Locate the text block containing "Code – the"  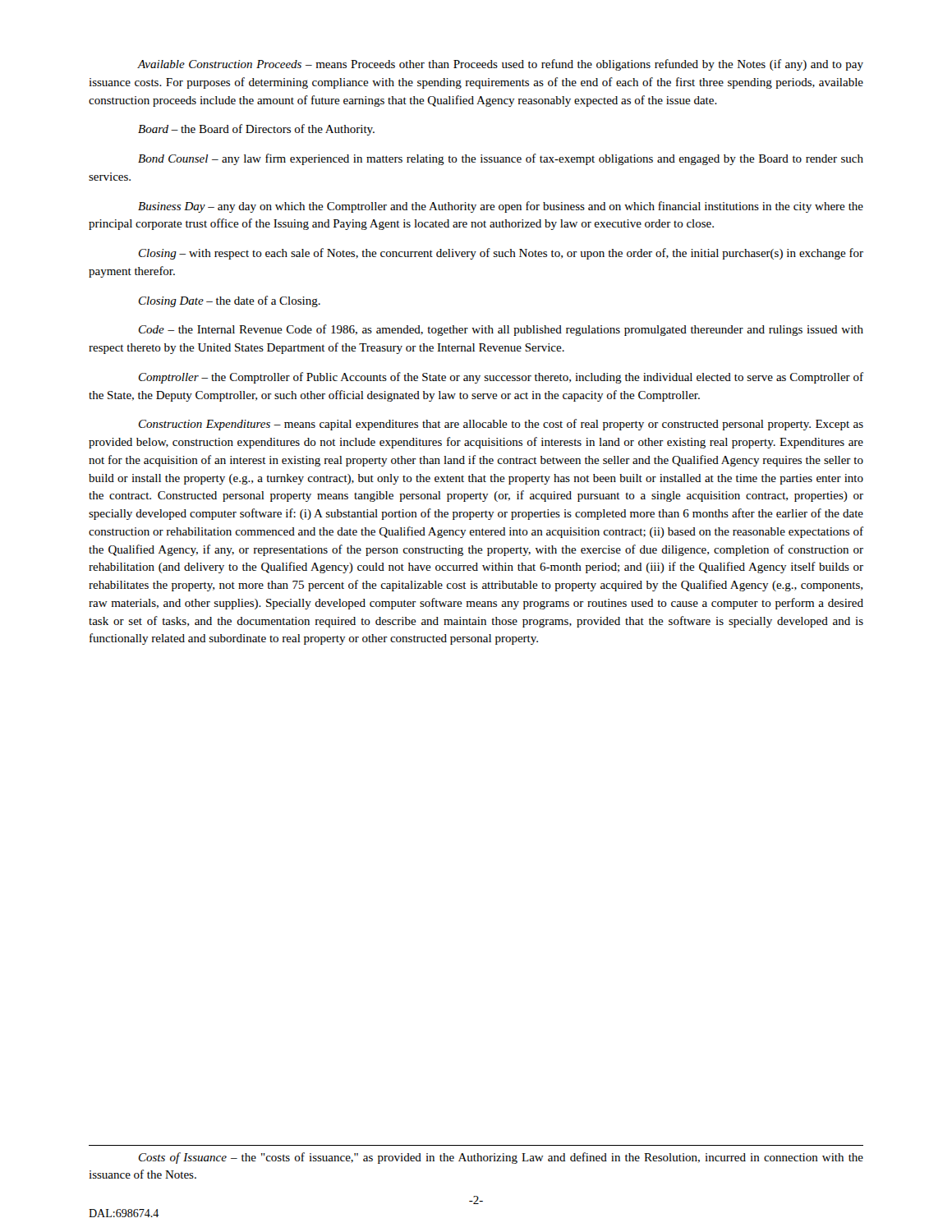click(476, 338)
